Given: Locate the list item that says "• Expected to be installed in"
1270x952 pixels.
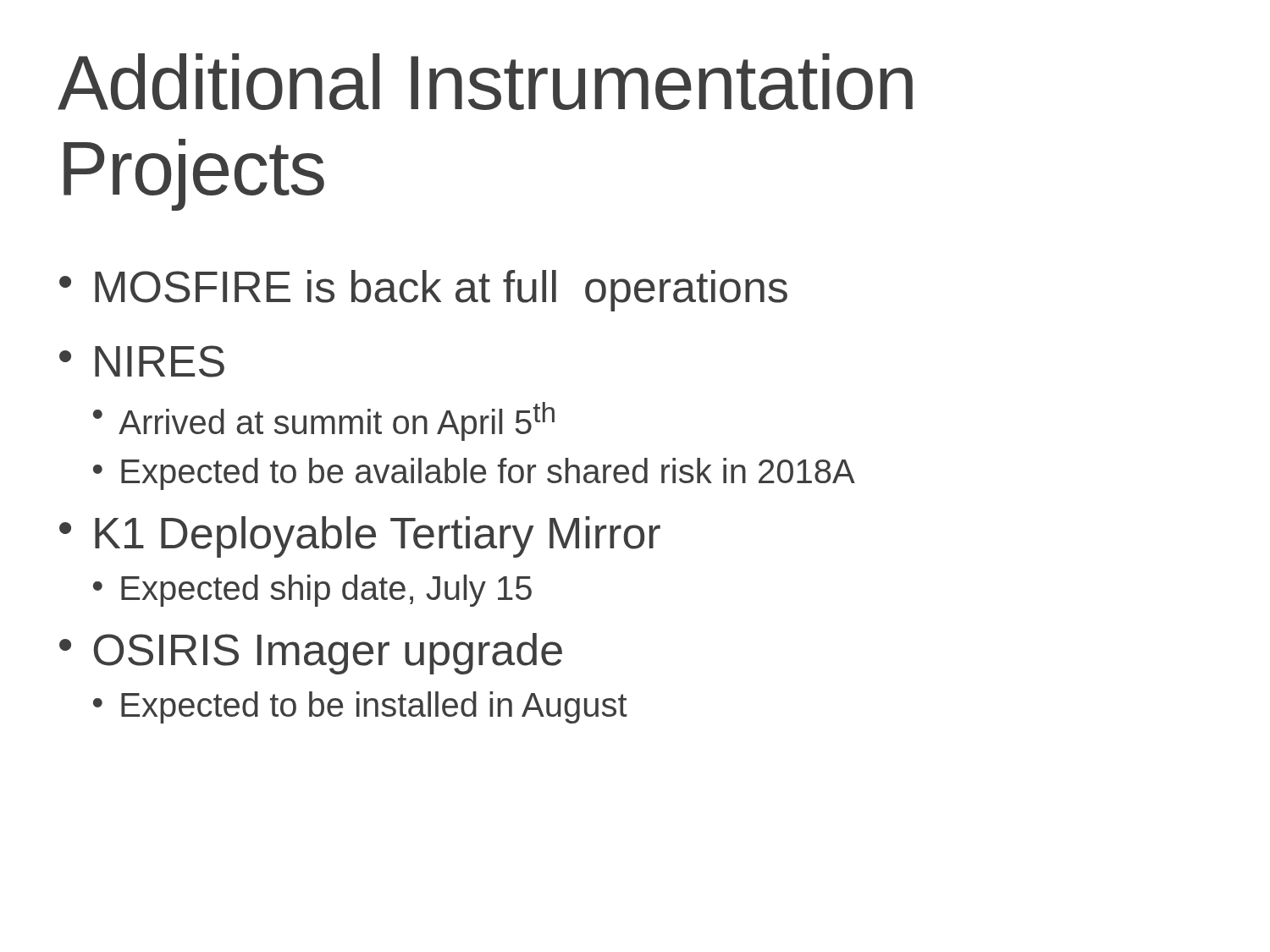Looking at the screenshot, I should tap(359, 704).
